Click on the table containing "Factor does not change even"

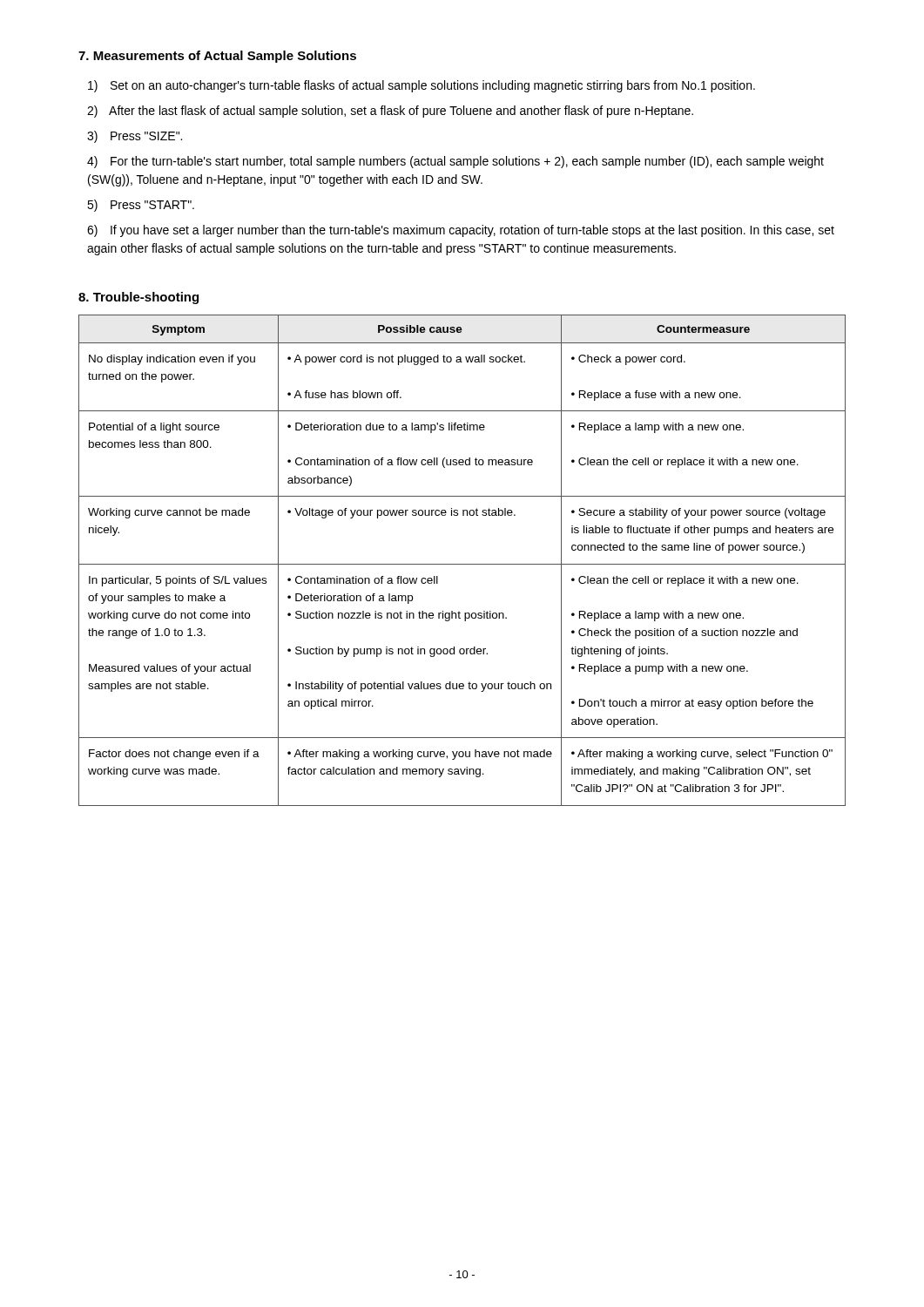click(462, 560)
